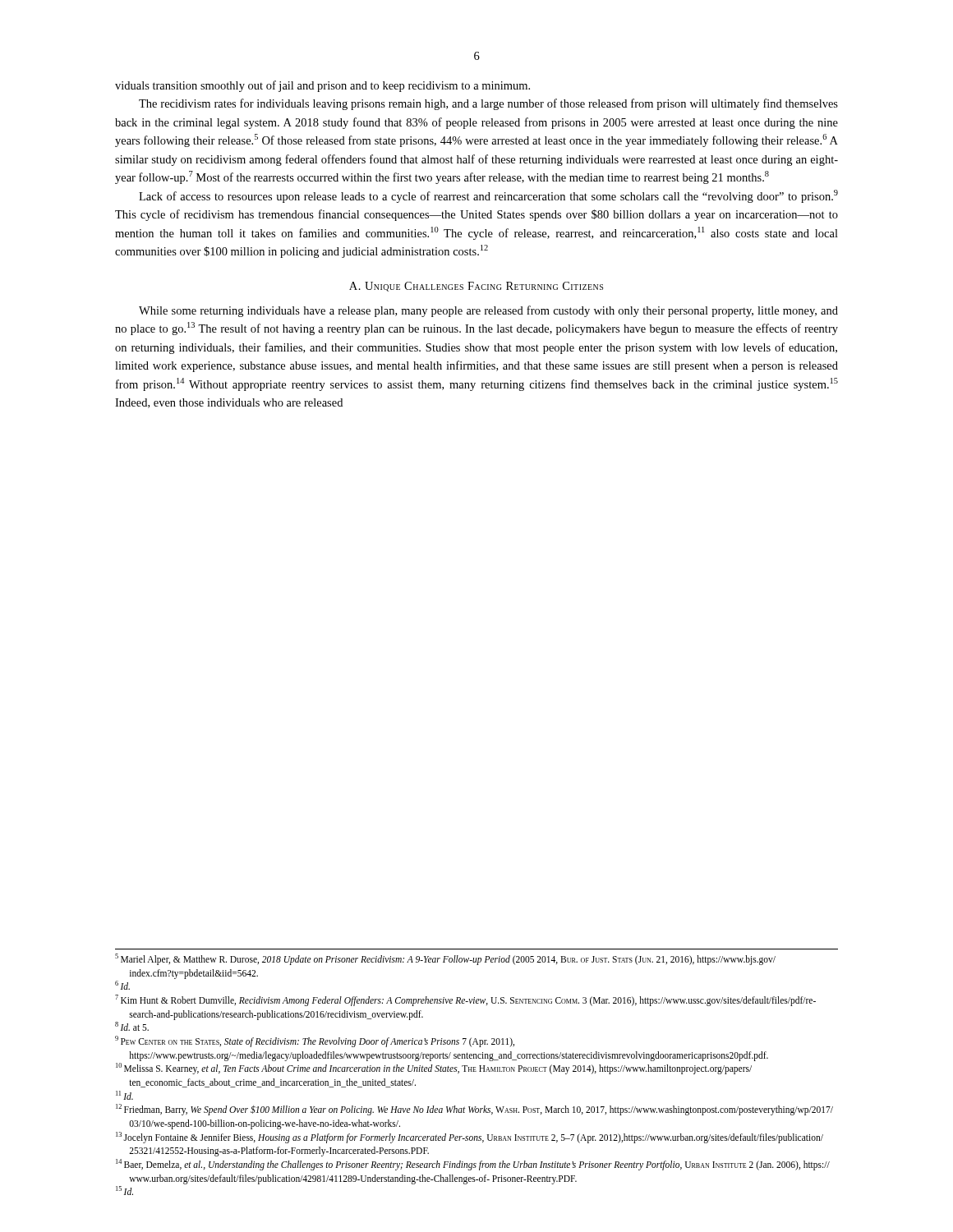
Task: Select the region starting "12 Friedman, Barry, We Spend"
Action: 474,1116
